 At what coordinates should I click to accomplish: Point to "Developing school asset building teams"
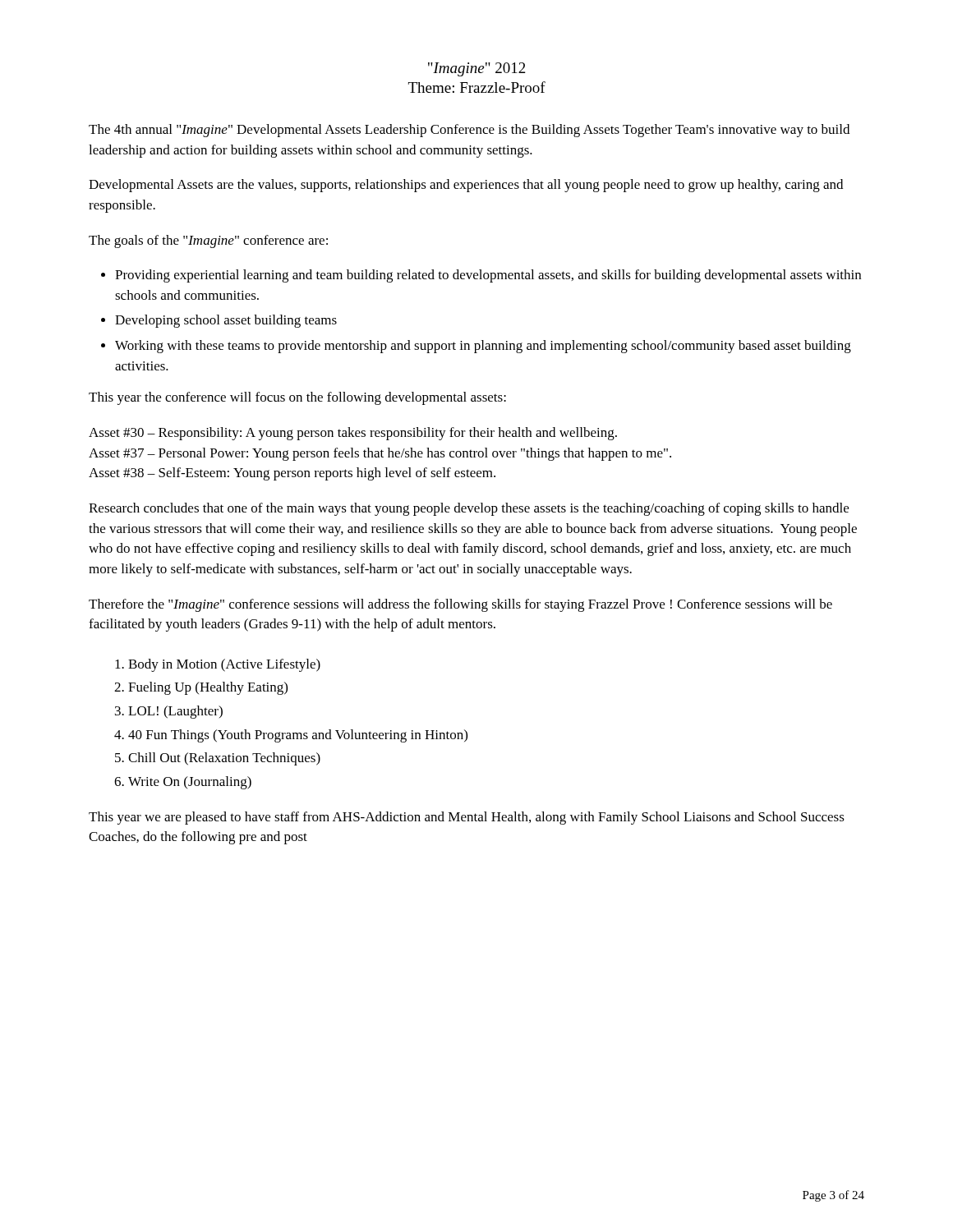pos(226,320)
